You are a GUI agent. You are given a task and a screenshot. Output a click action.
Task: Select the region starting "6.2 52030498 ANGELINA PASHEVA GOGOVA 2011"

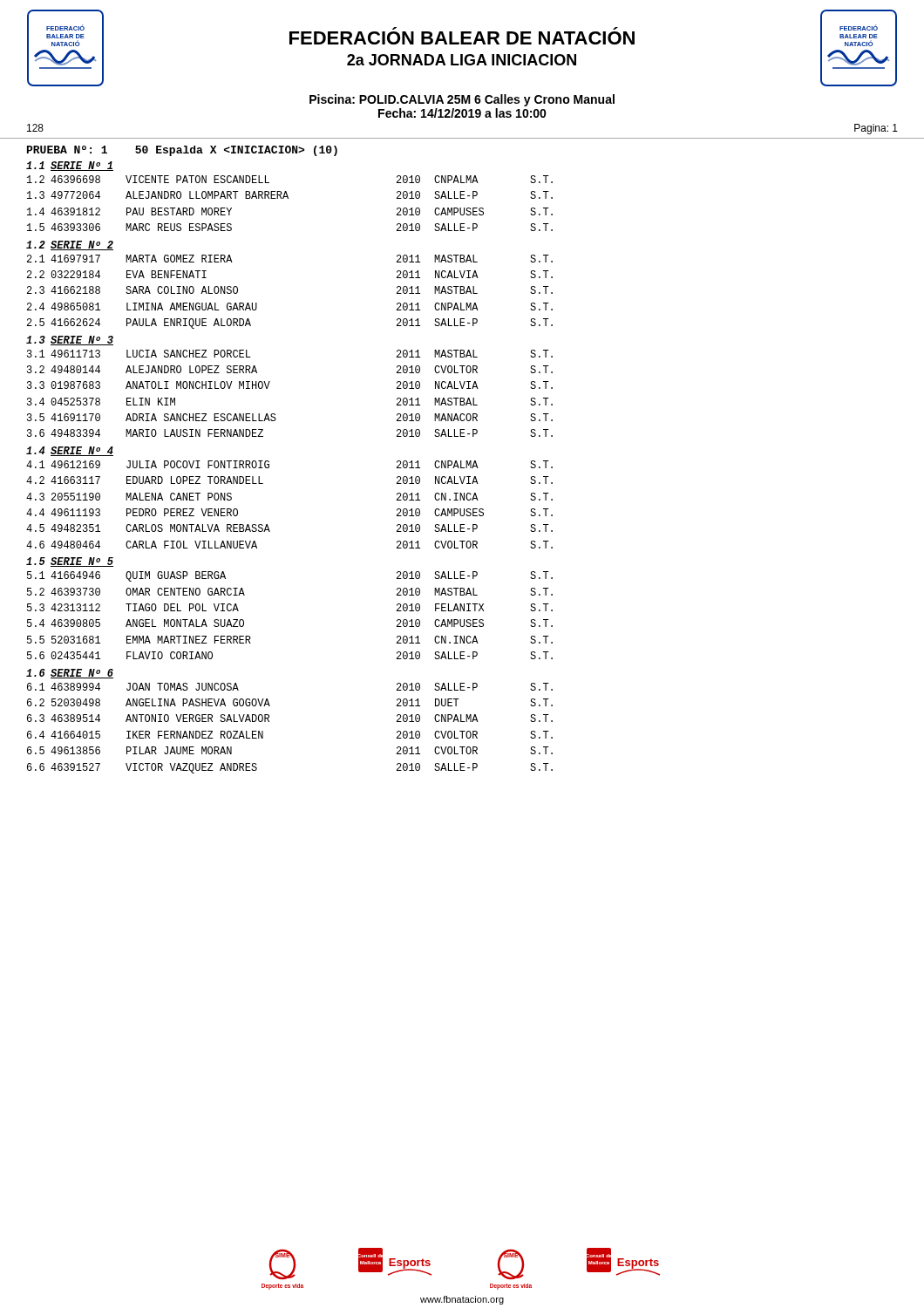pos(66,702)
